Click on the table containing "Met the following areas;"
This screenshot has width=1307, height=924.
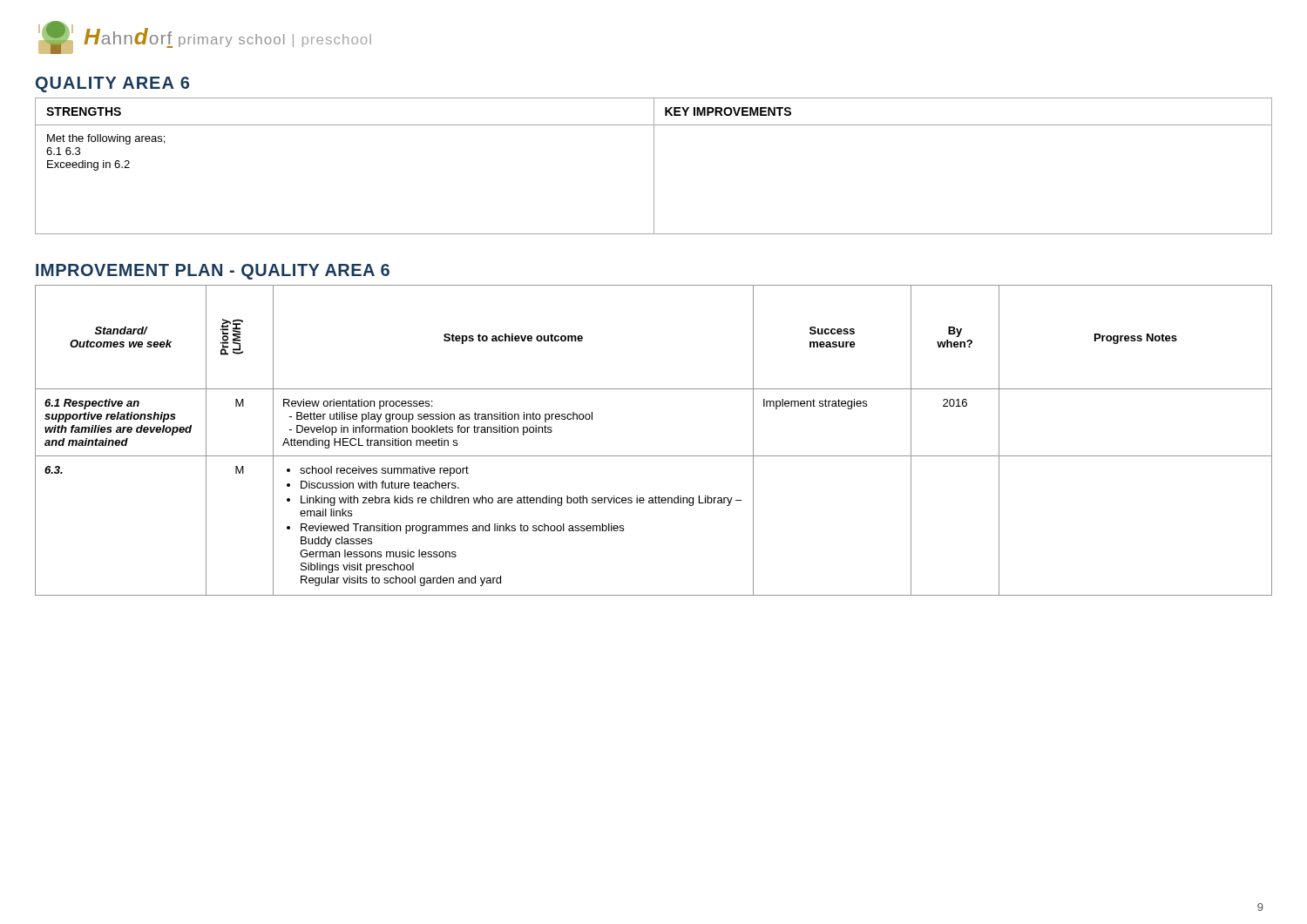pos(654,166)
